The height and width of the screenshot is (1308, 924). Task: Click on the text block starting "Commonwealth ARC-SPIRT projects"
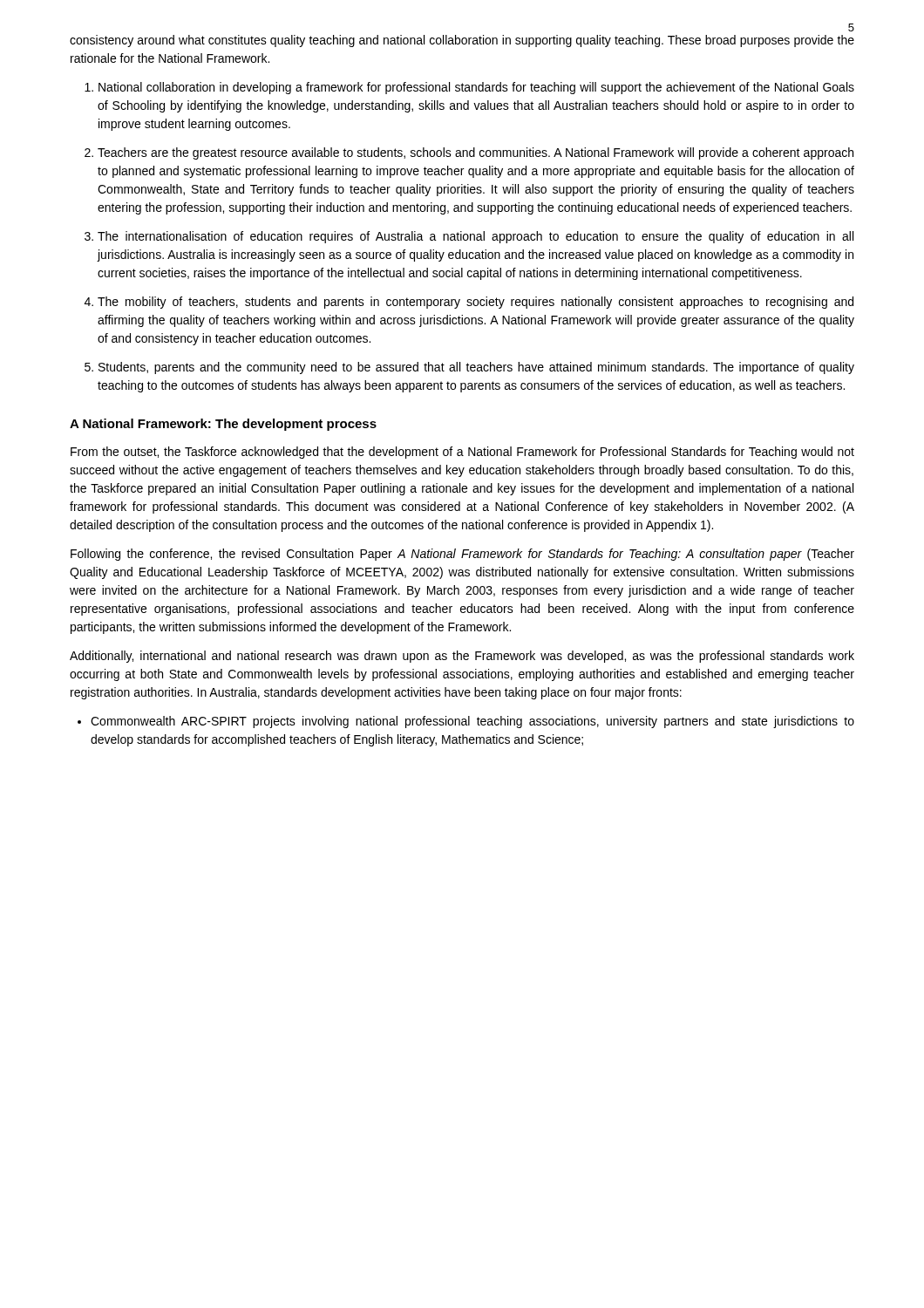tap(472, 731)
